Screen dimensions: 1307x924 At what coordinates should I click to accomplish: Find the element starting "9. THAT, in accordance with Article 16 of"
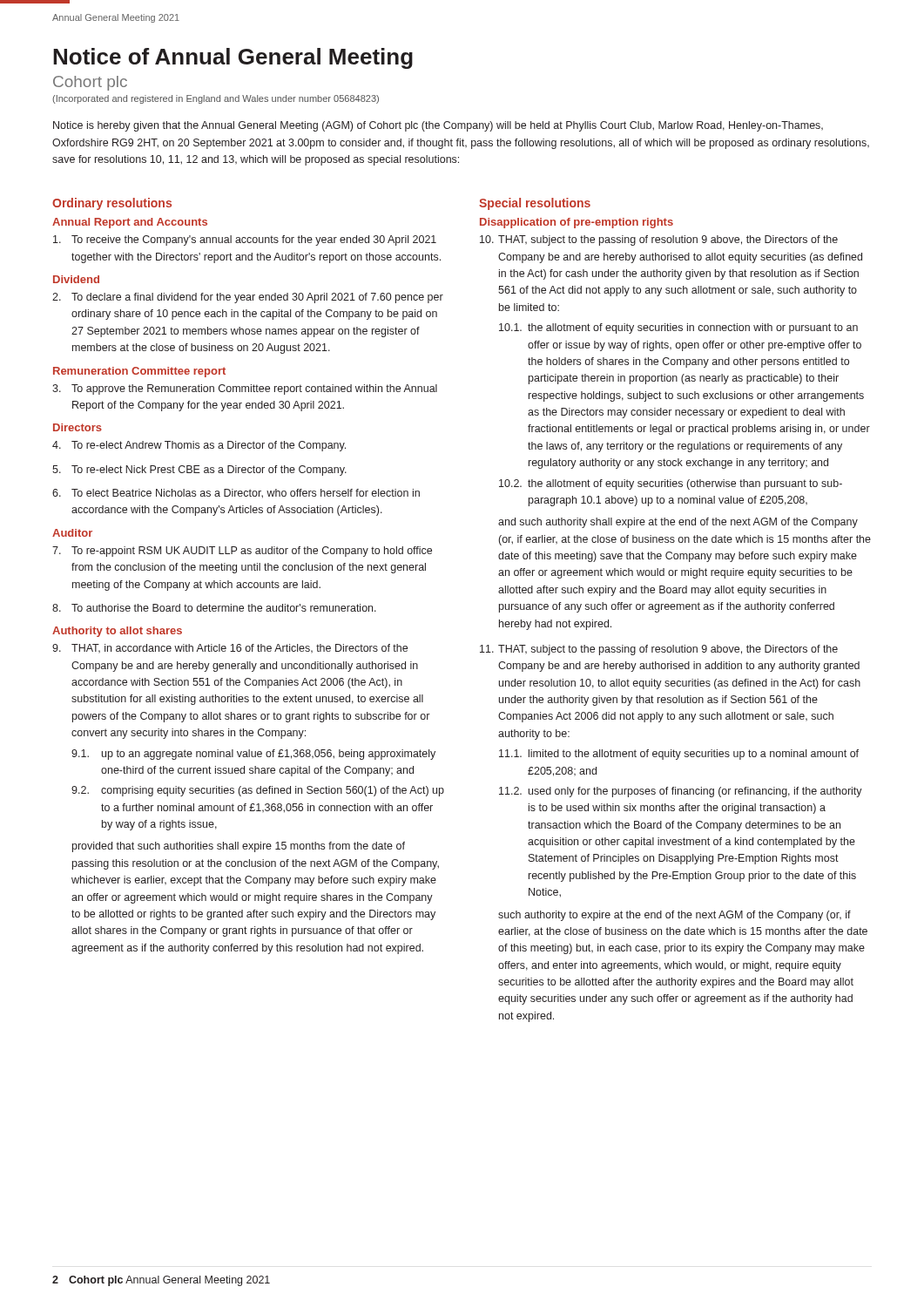248,799
